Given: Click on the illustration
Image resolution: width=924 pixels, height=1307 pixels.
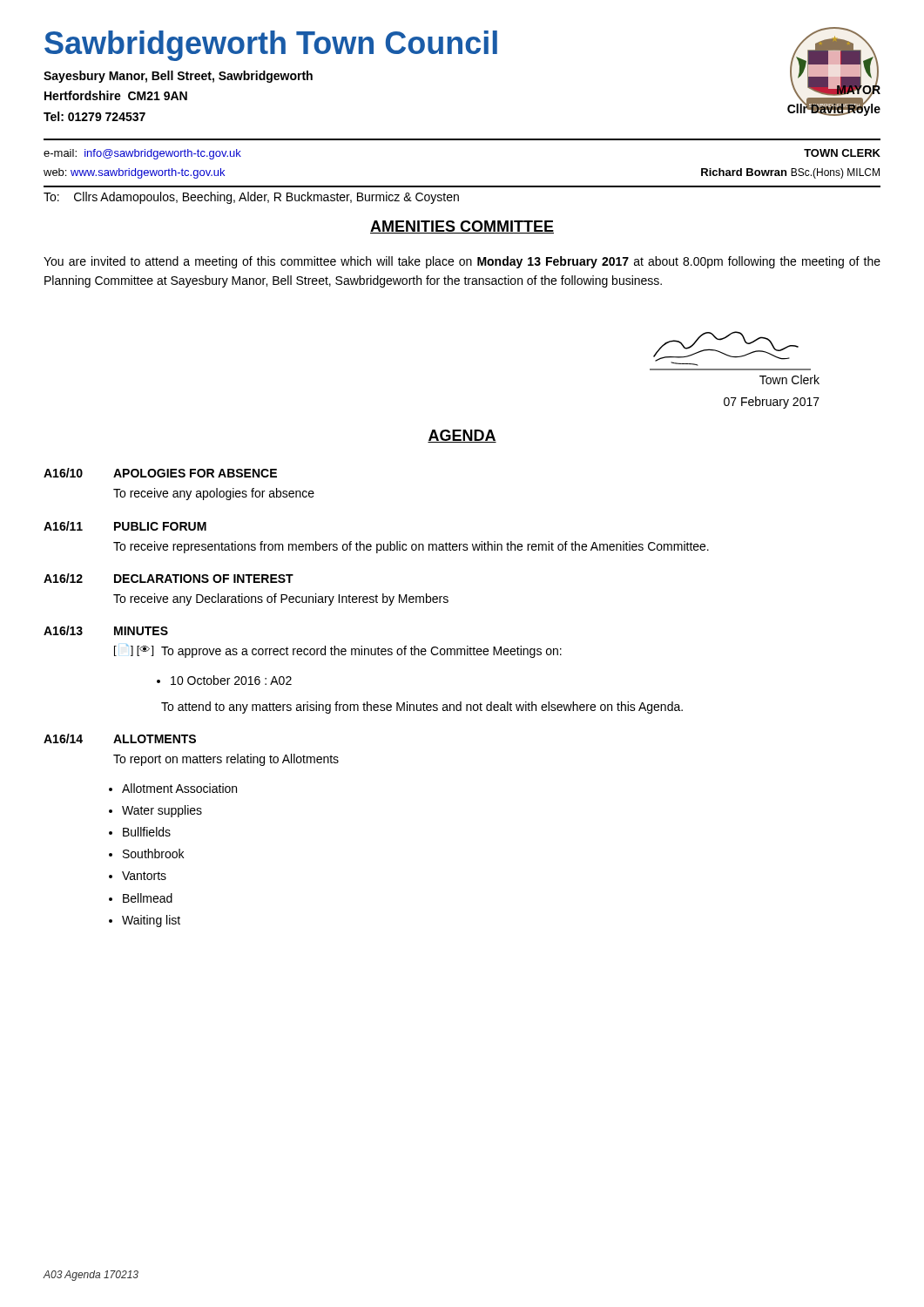Looking at the screenshot, I should pyautogui.click(x=432, y=342).
